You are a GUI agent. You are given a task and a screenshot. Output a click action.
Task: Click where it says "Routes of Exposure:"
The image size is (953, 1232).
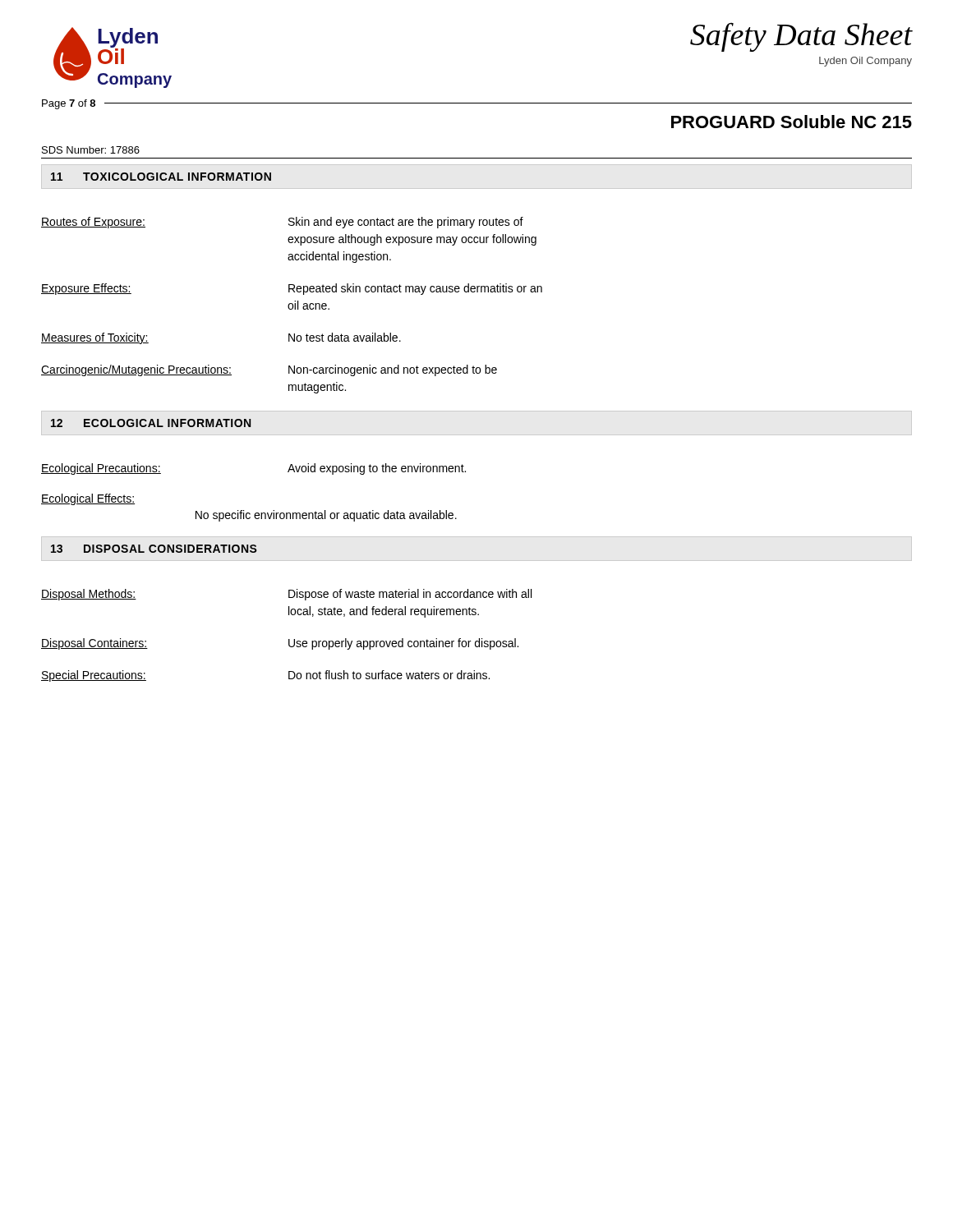(x=93, y=222)
